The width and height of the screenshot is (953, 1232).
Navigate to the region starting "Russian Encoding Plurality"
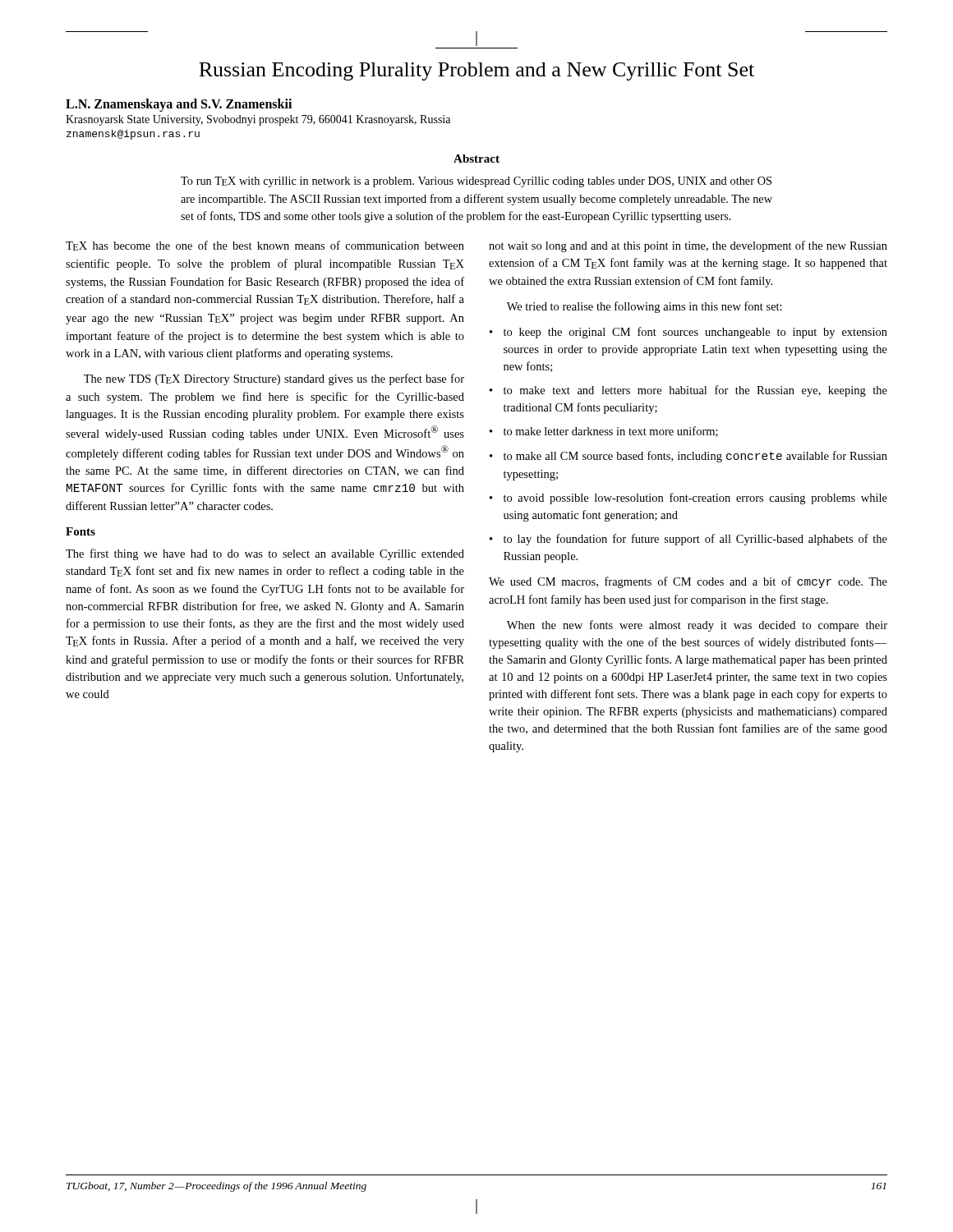point(476,70)
